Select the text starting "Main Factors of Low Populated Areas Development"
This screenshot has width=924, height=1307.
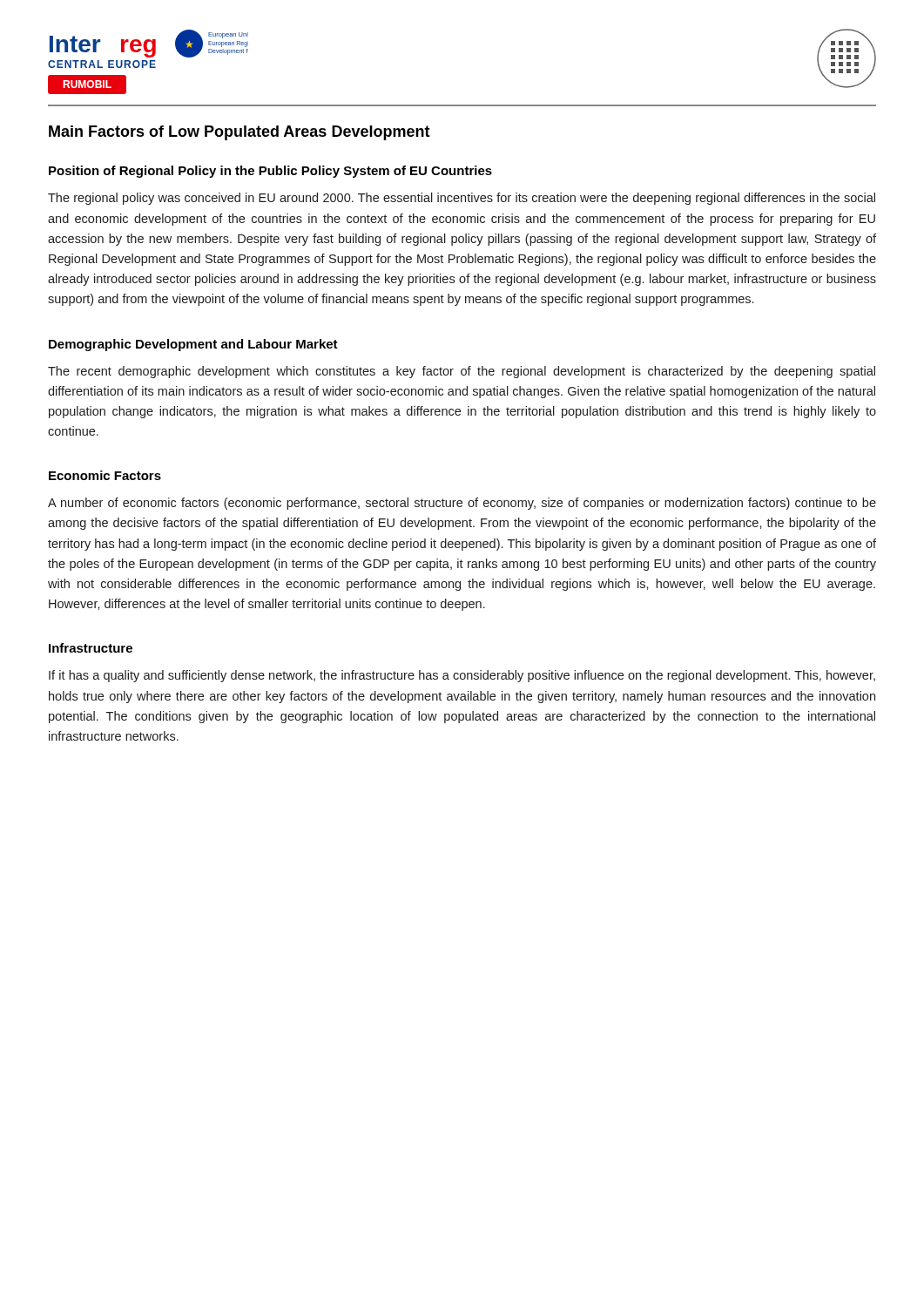click(x=239, y=133)
